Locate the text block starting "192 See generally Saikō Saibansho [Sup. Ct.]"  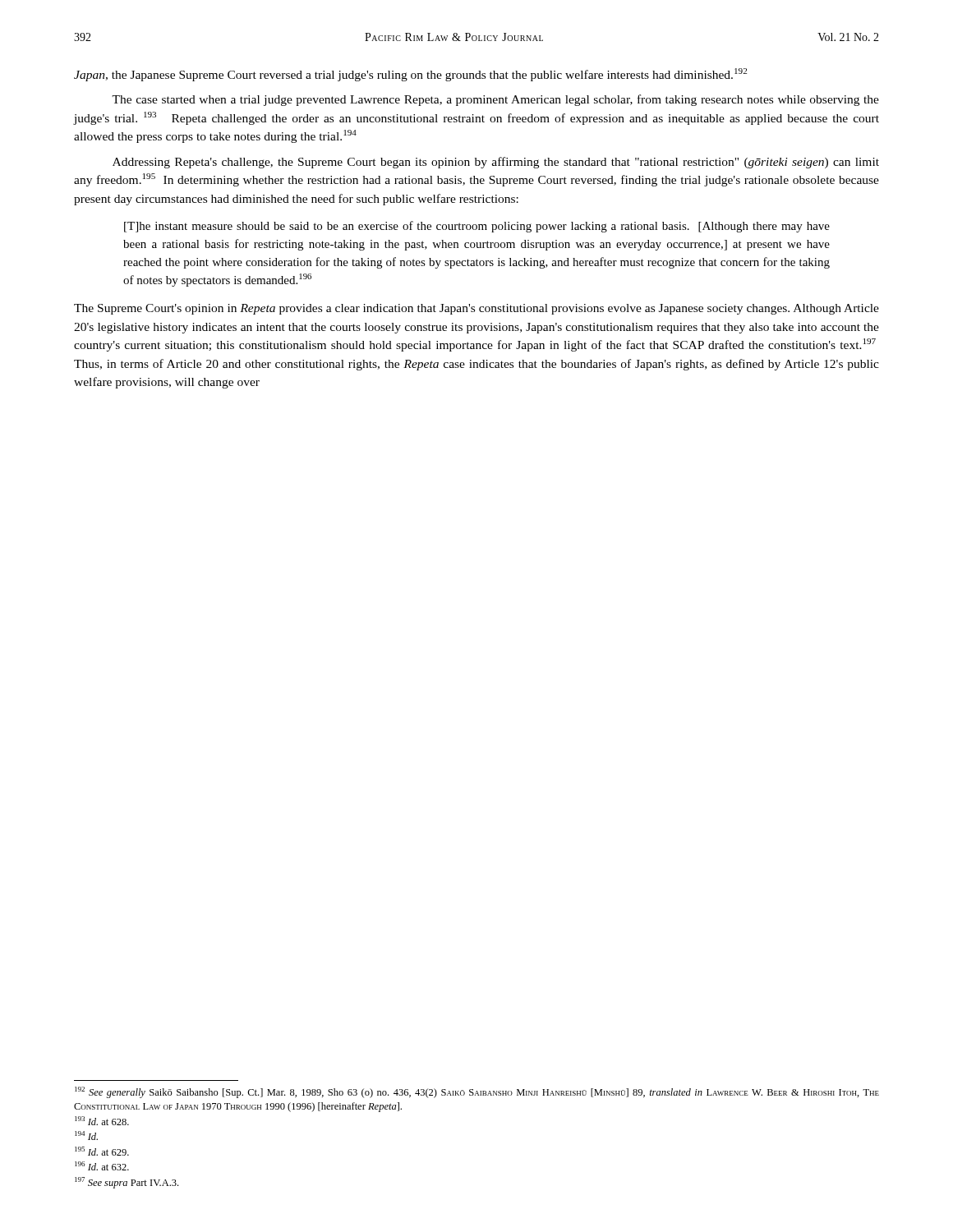(476, 1100)
